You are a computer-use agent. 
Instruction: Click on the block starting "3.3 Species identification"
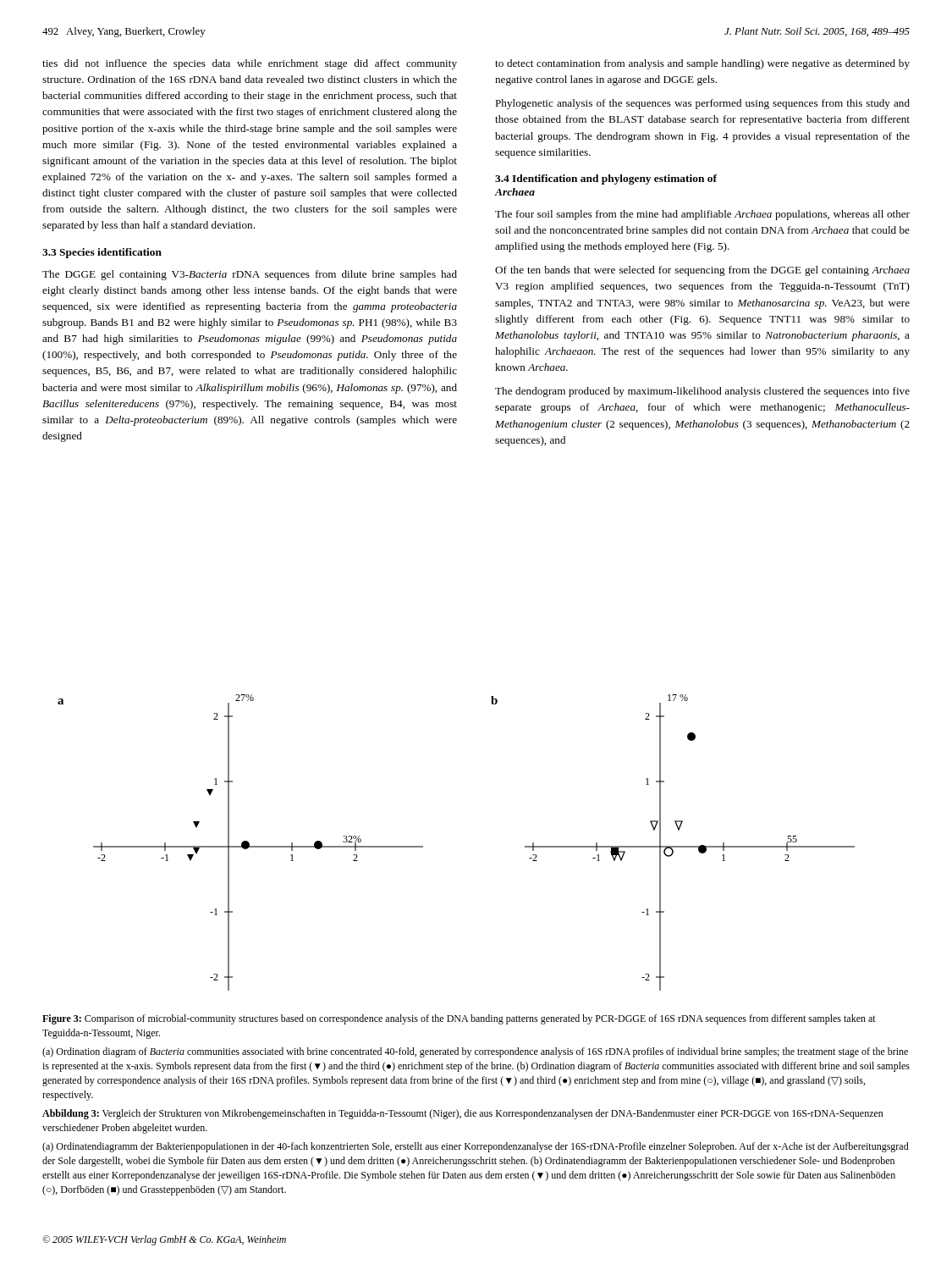(102, 251)
